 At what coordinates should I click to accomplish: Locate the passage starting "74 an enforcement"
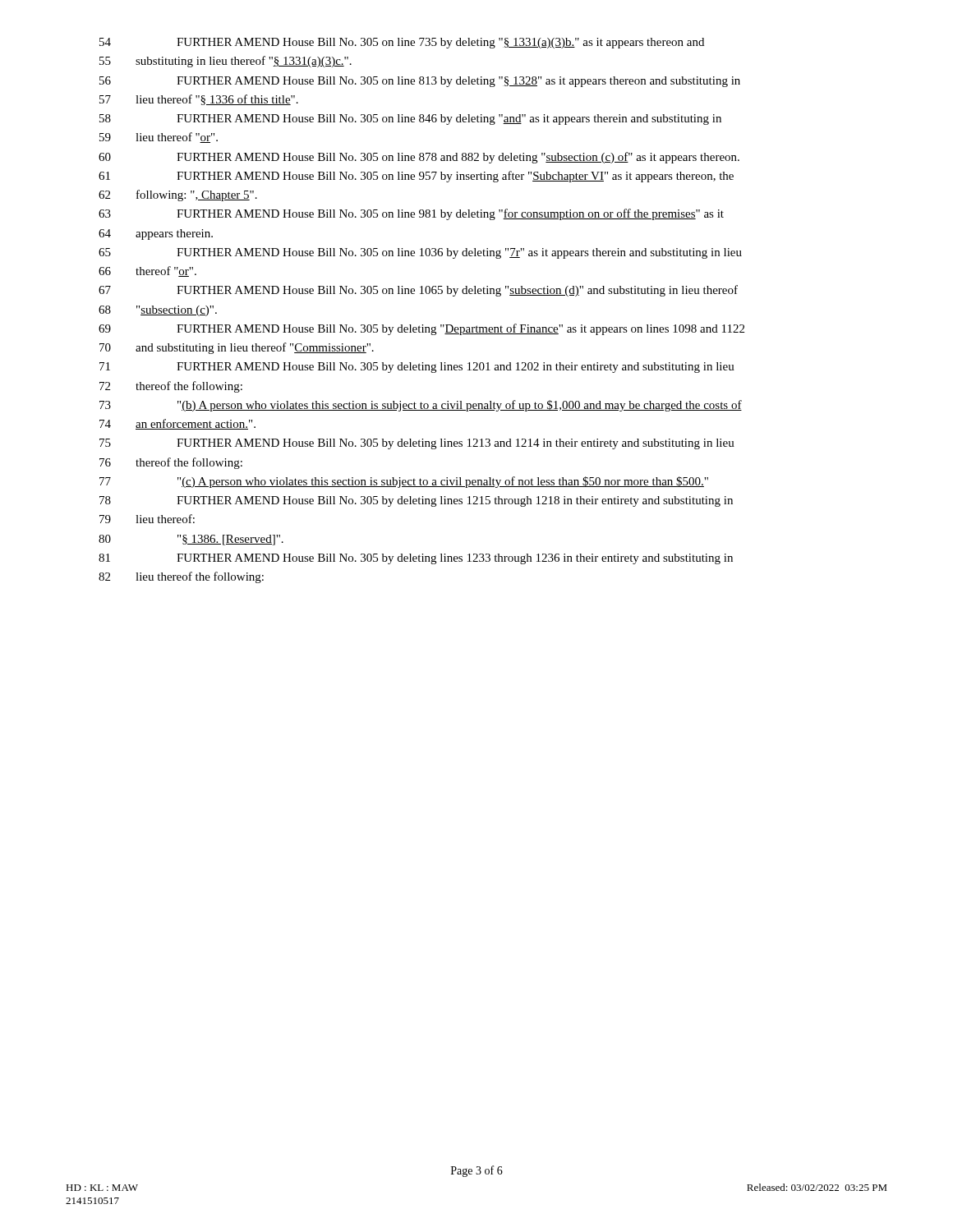point(177,424)
